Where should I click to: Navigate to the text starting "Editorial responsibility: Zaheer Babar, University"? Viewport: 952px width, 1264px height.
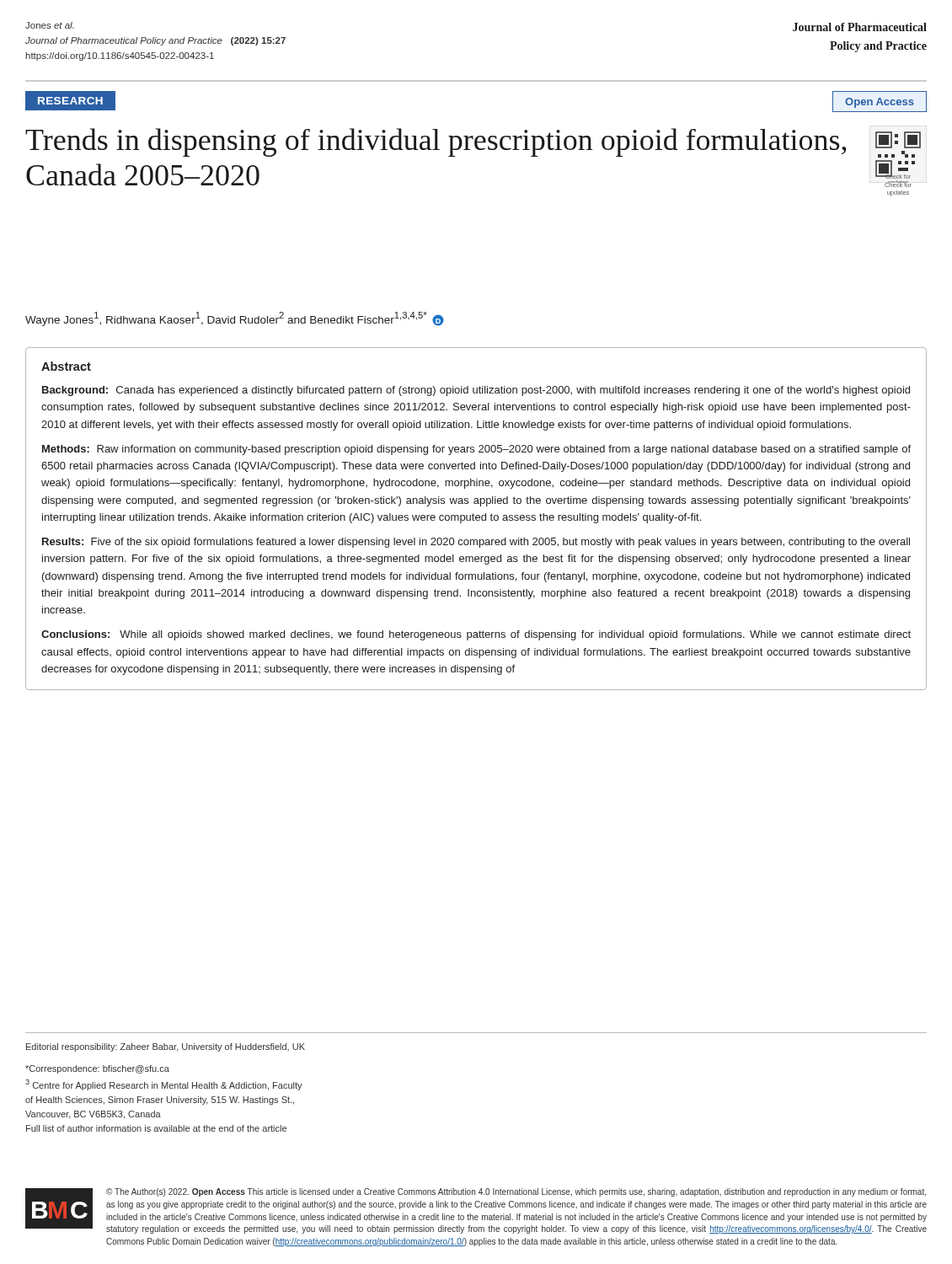(x=165, y=1047)
